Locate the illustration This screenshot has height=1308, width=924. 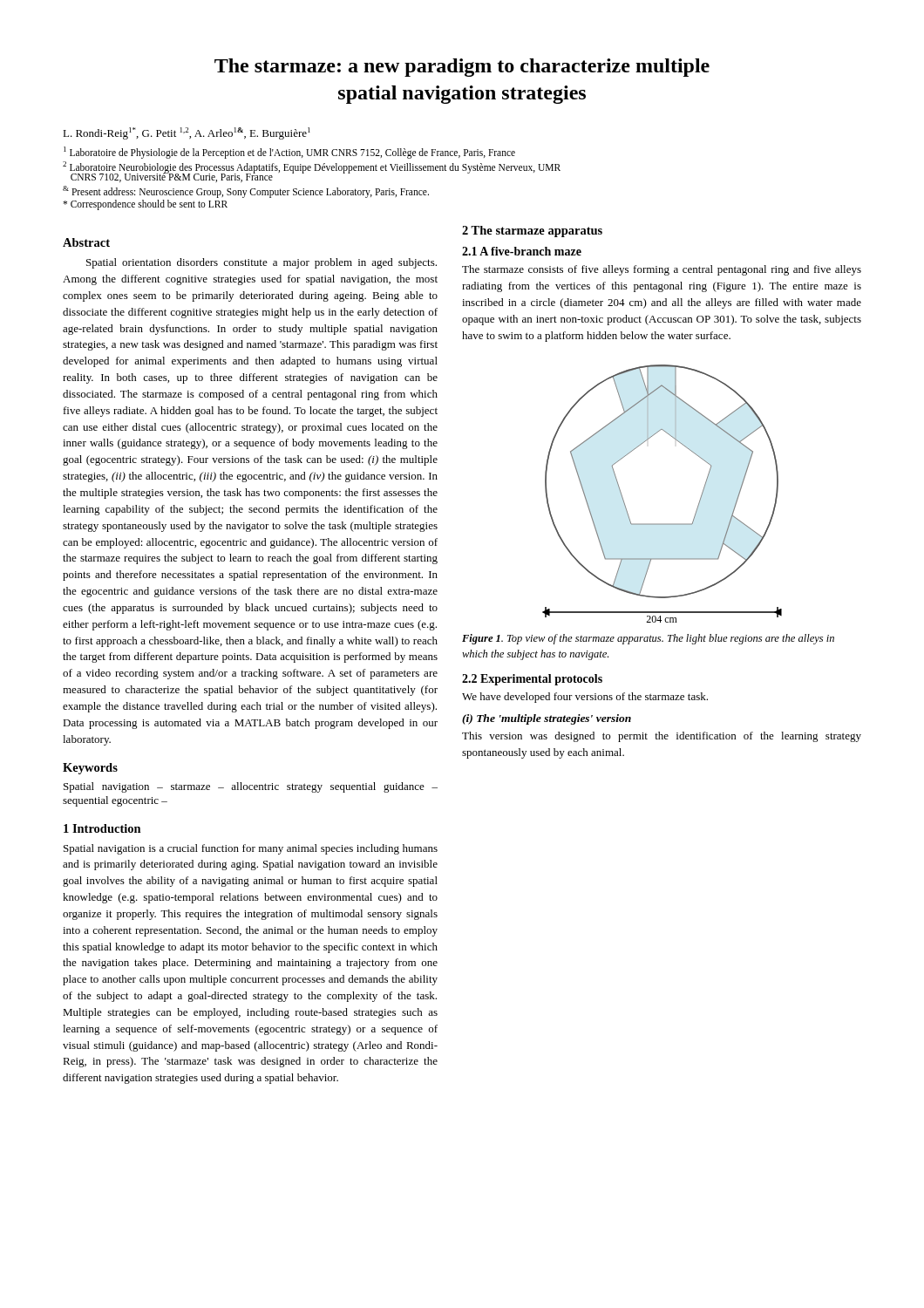click(x=662, y=490)
